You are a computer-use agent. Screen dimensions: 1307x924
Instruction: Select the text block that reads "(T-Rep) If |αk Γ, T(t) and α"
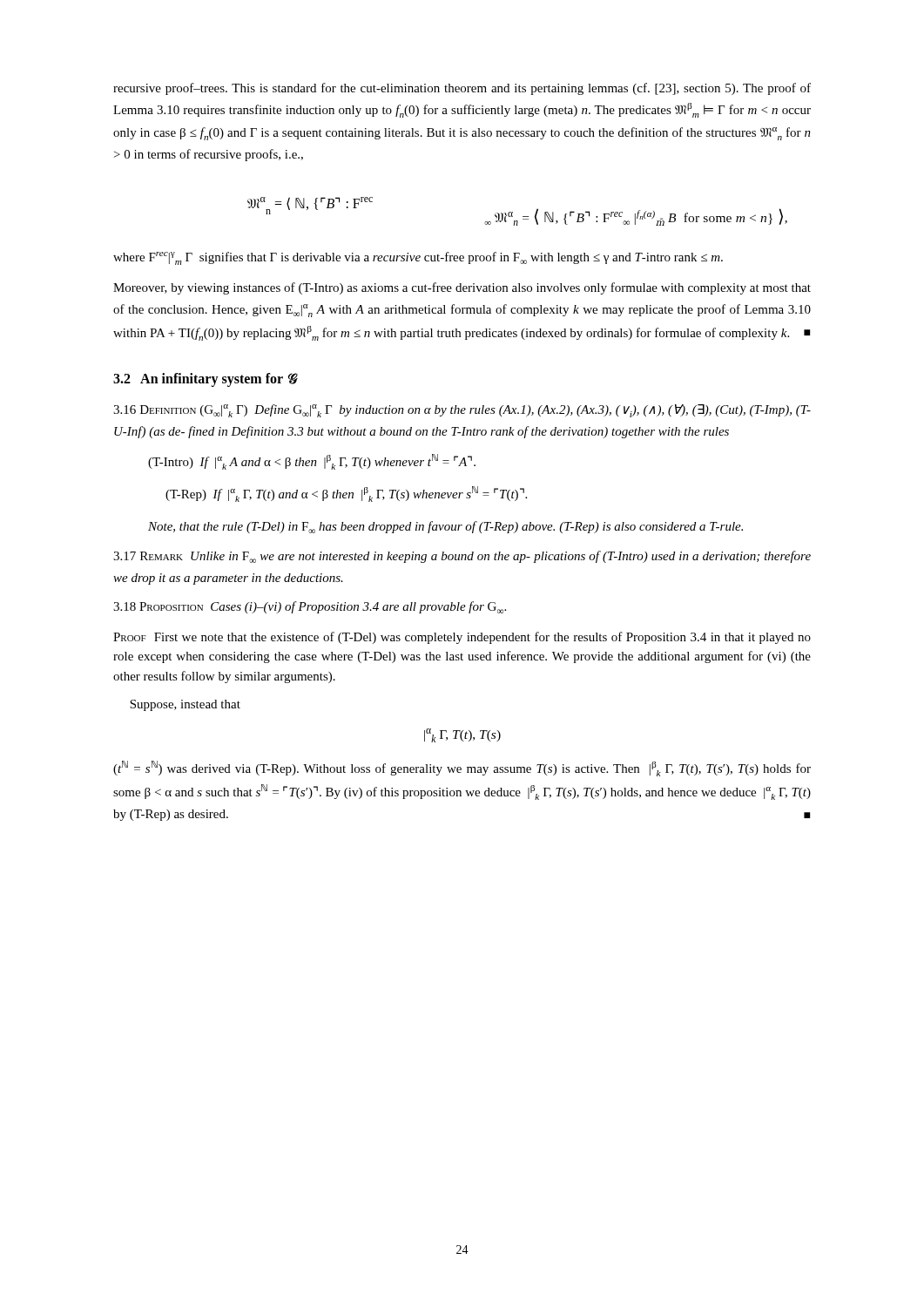tap(347, 494)
